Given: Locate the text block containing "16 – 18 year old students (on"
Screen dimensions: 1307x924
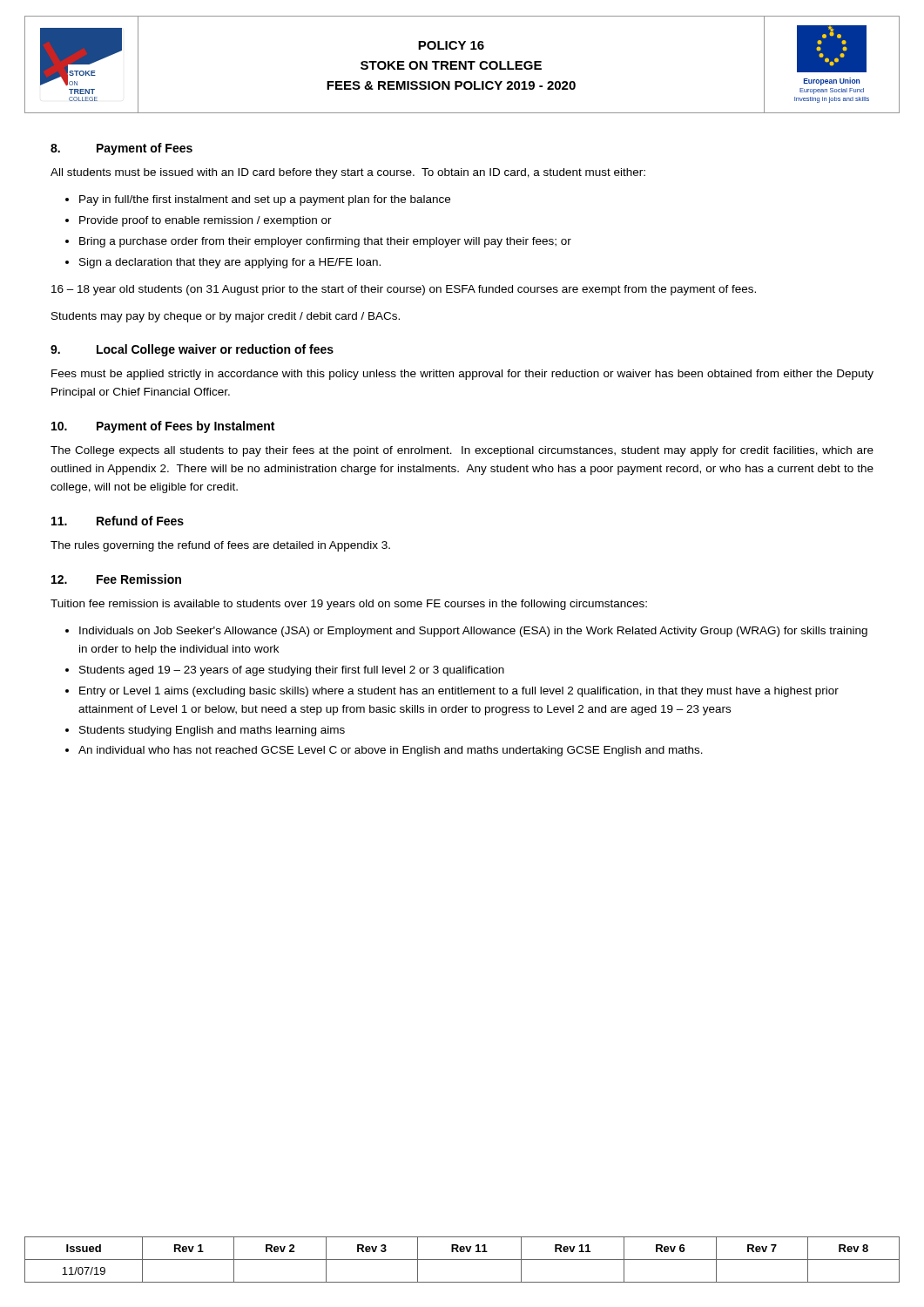Looking at the screenshot, I should point(404,288).
